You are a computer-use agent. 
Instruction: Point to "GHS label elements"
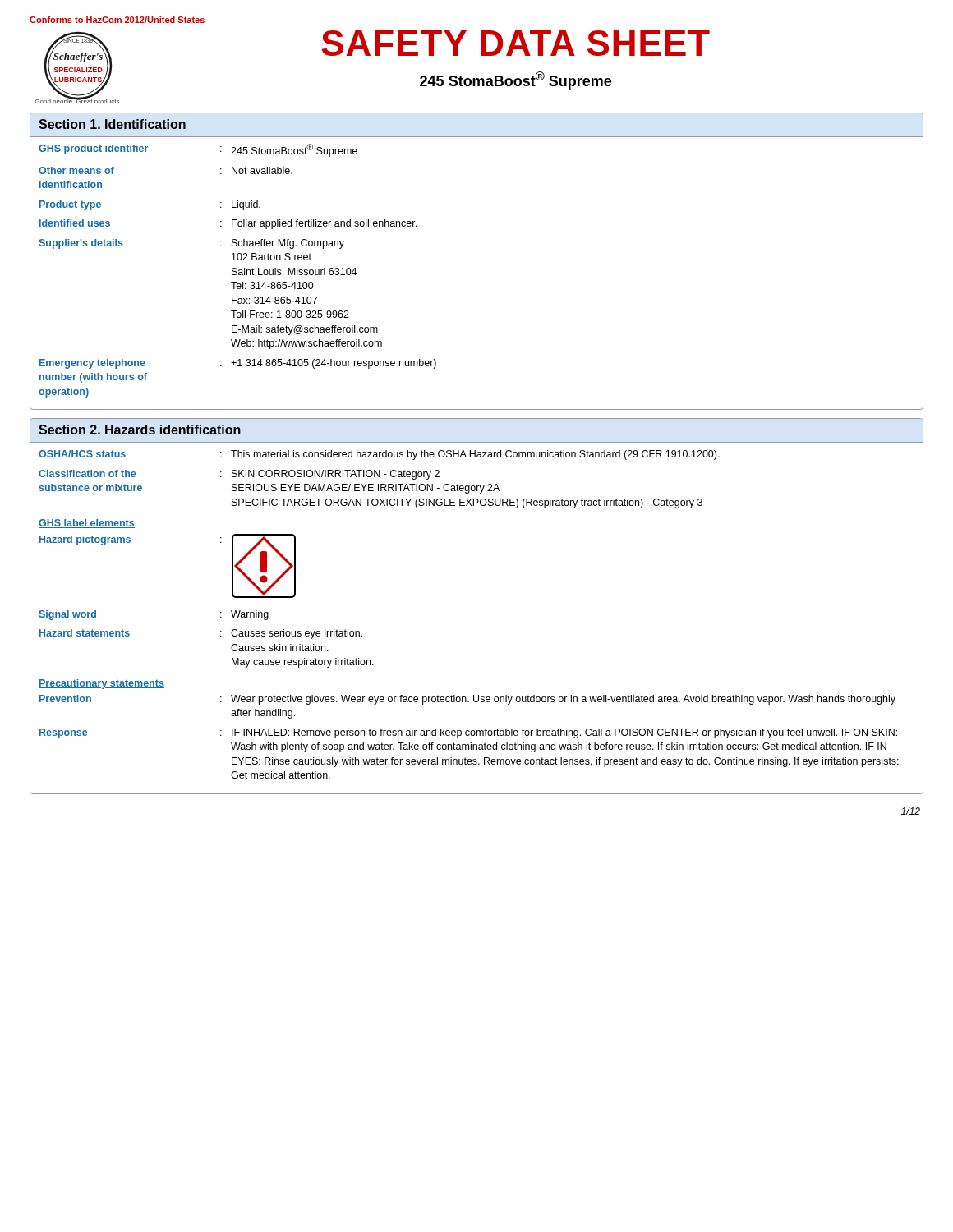coord(87,524)
